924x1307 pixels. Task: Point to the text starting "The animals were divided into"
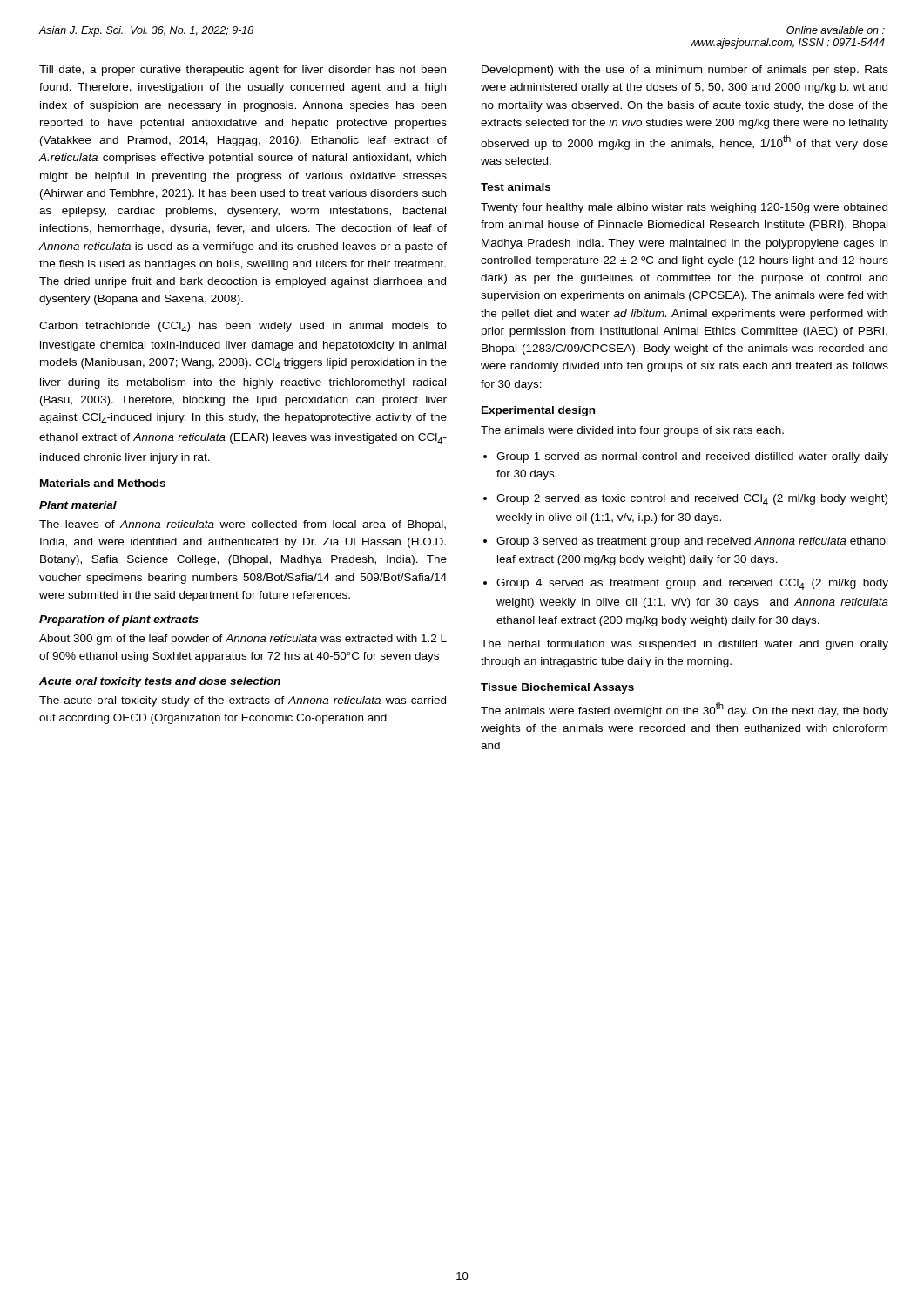(x=685, y=430)
